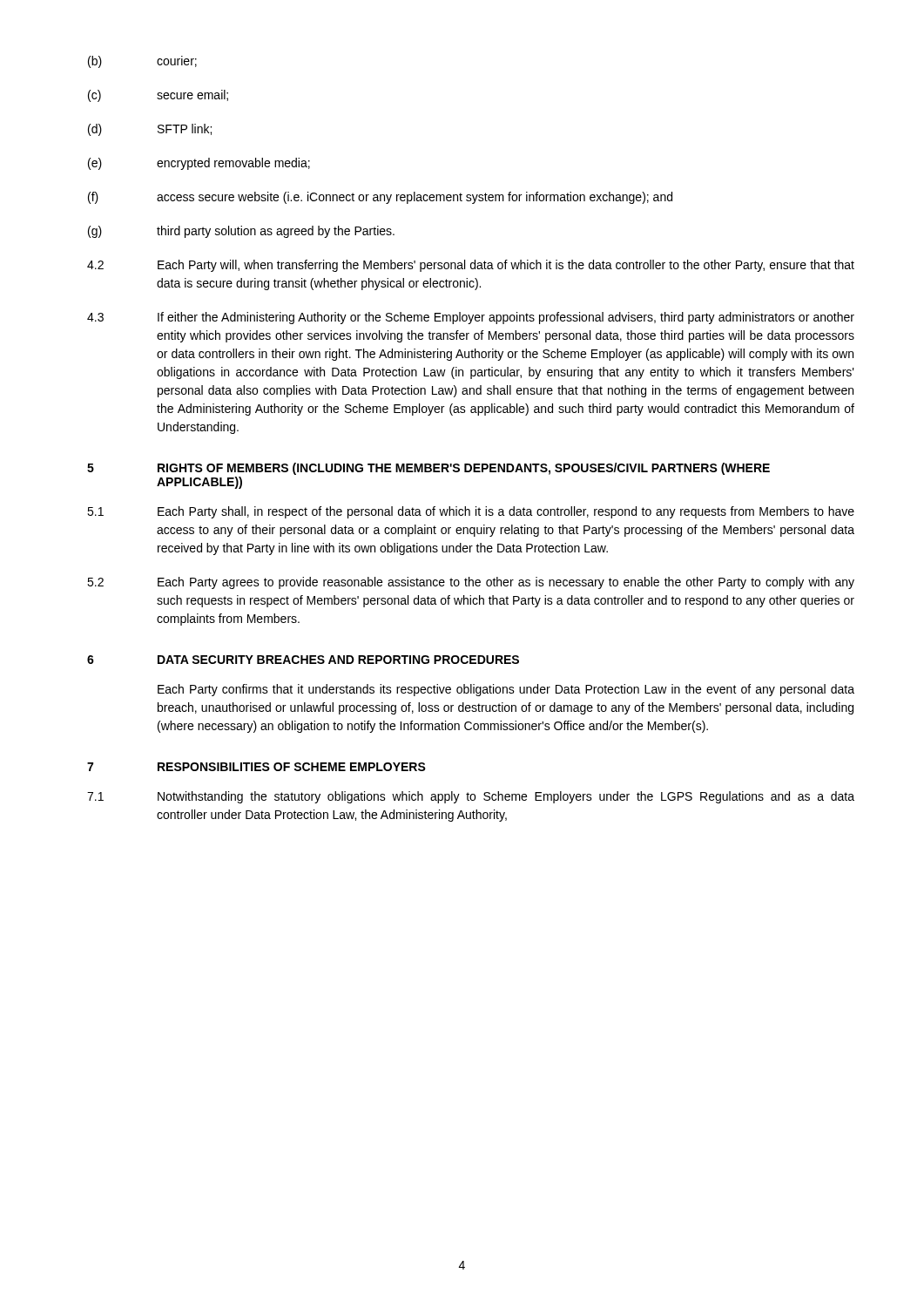Locate the section header that opens with "5 RIGHTS OF MEMBERS (INCLUDING THE"
Image resolution: width=924 pixels, height=1307 pixels.
(471, 475)
